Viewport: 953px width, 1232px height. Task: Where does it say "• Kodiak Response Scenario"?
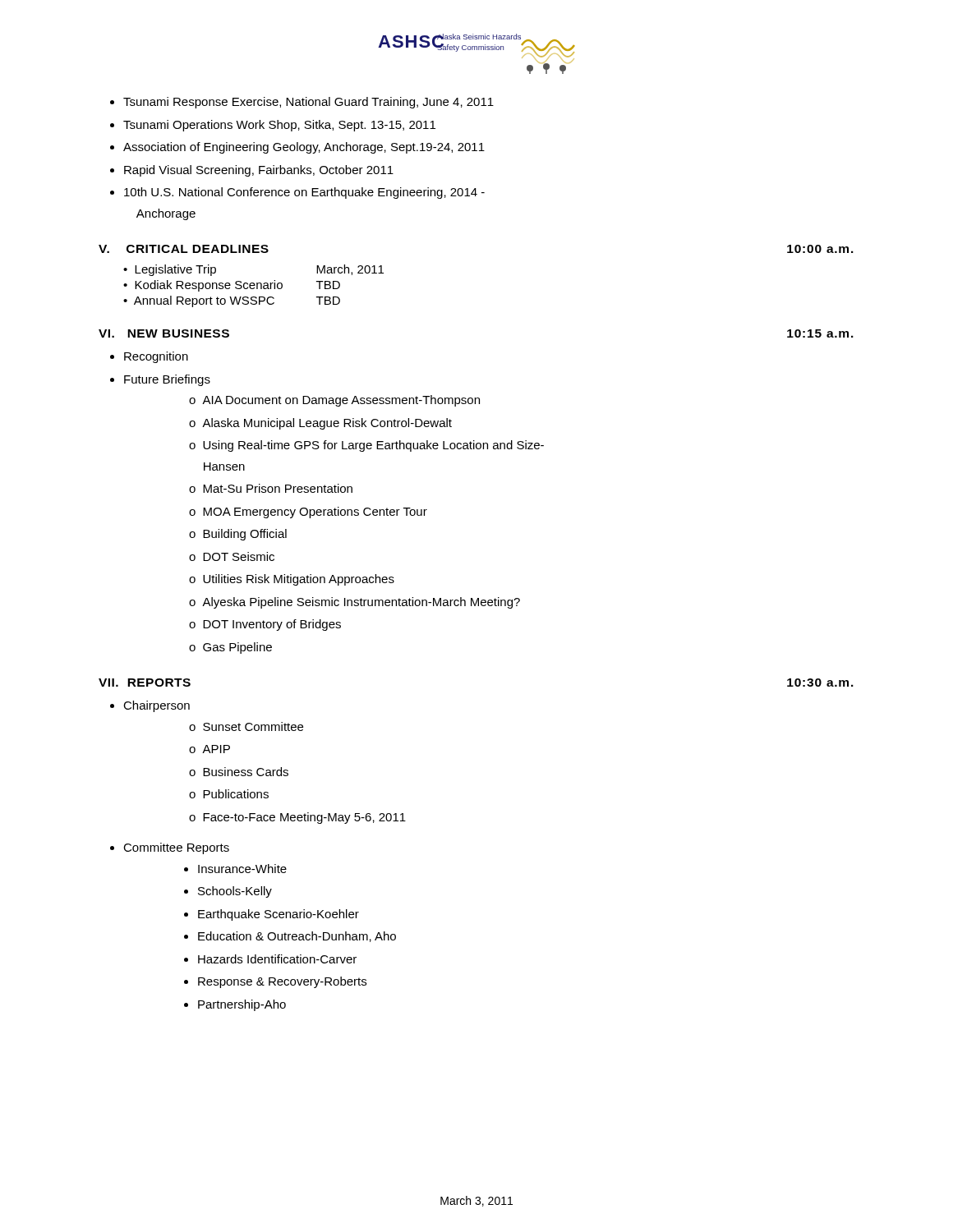(x=203, y=285)
